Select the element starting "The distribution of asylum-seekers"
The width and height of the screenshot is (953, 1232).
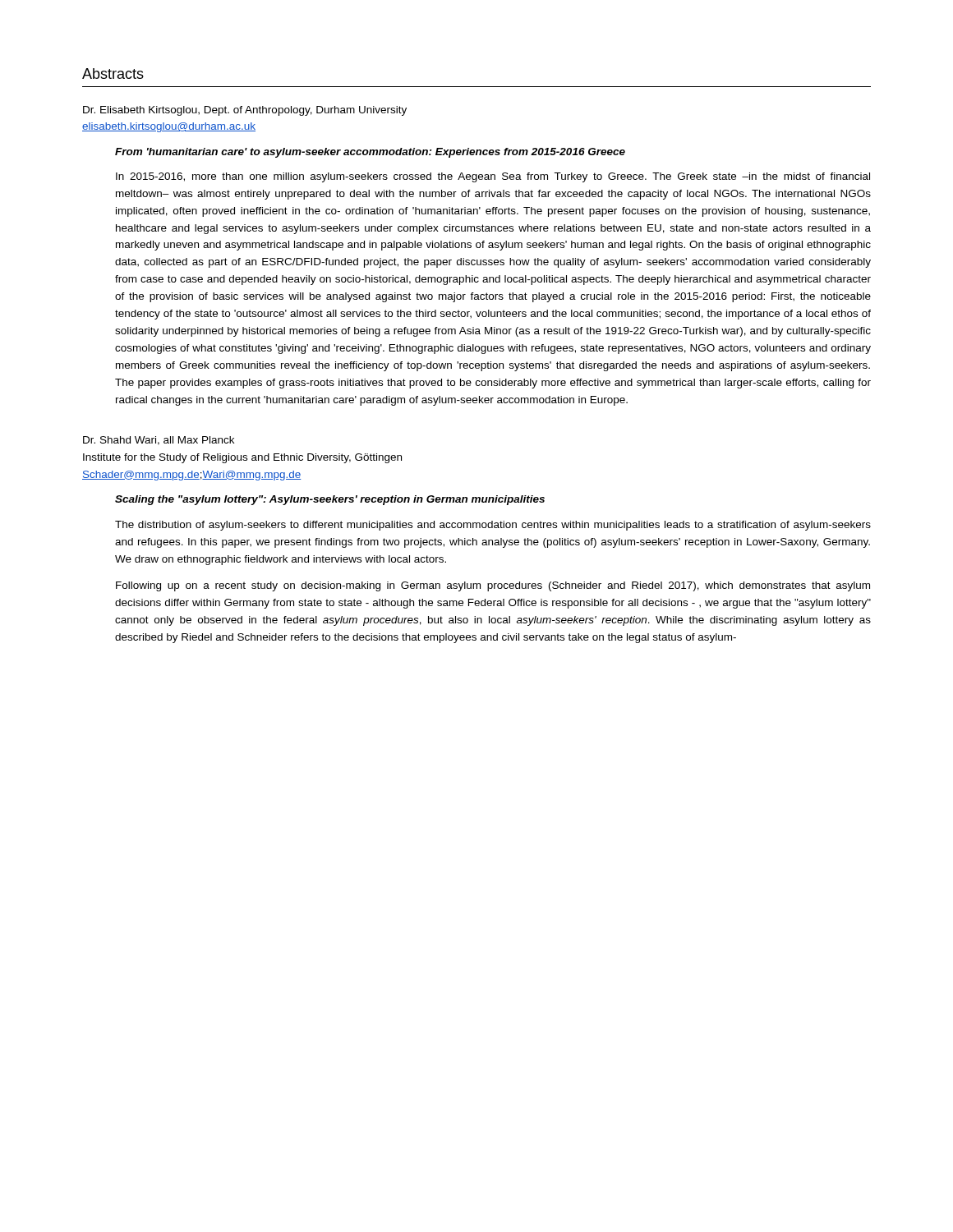(x=493, y=541)
